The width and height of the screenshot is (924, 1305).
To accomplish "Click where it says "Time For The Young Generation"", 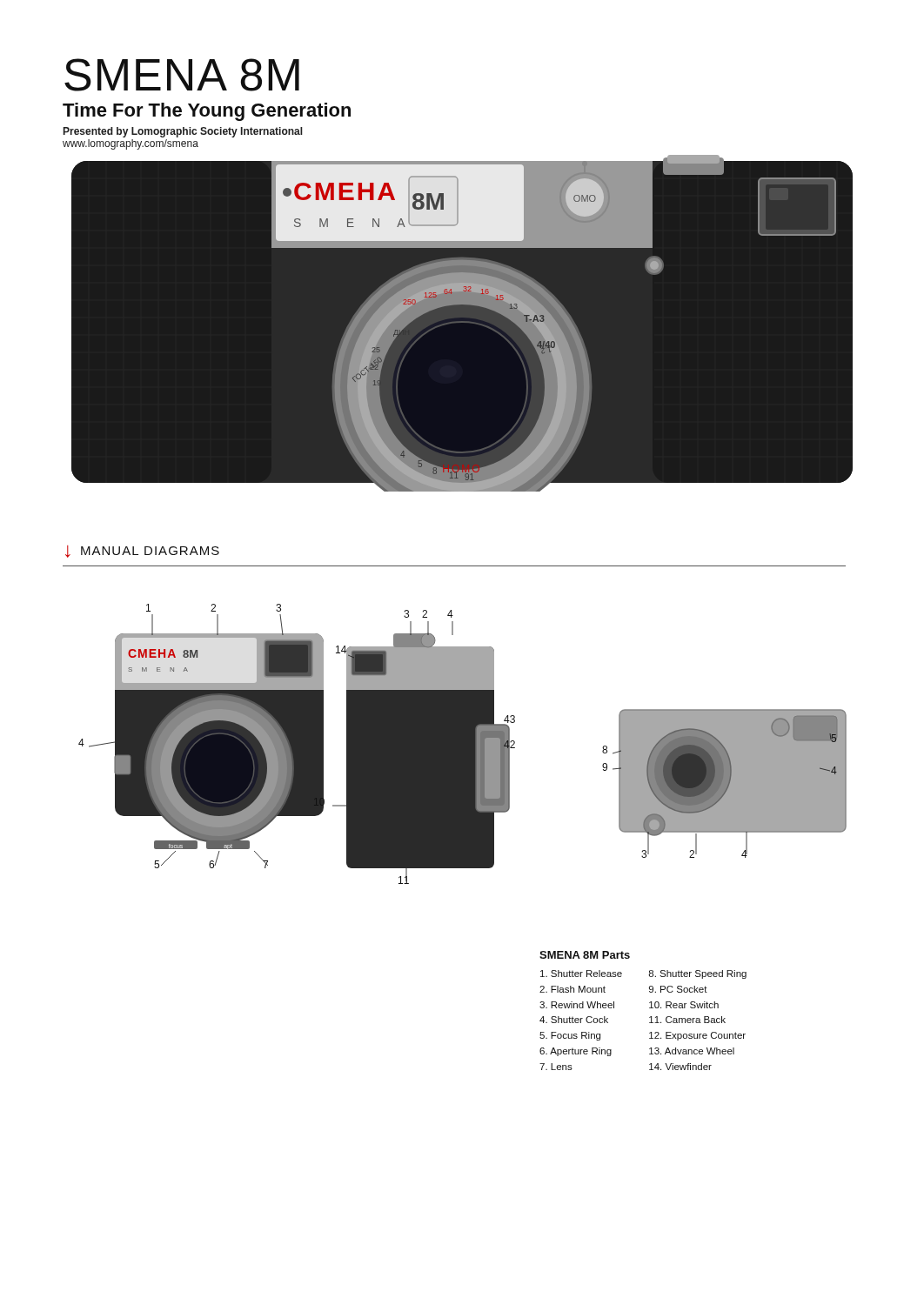I will click(207, 112).
